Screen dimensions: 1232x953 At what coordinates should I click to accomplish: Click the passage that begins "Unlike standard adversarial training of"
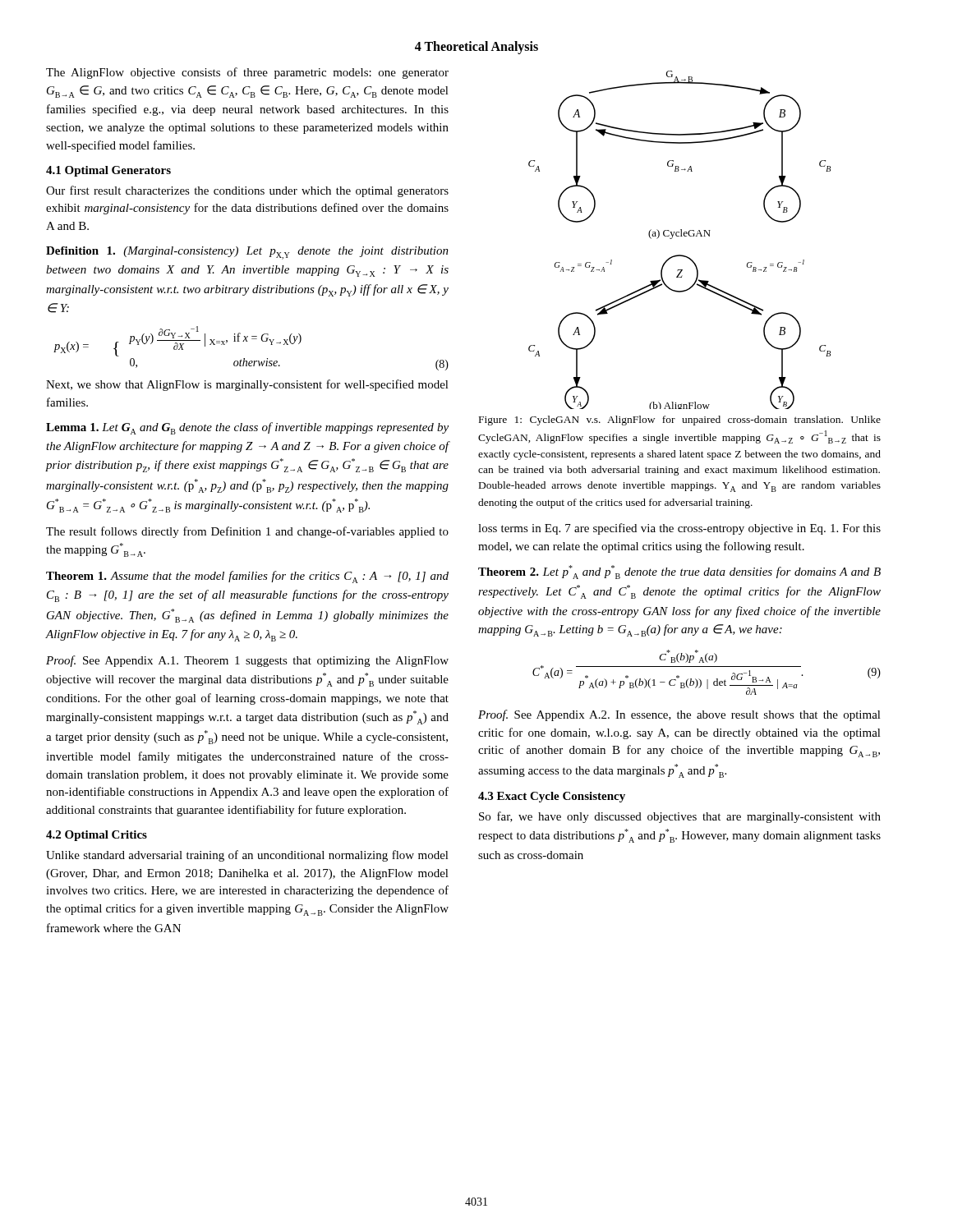tap(247, 891)
